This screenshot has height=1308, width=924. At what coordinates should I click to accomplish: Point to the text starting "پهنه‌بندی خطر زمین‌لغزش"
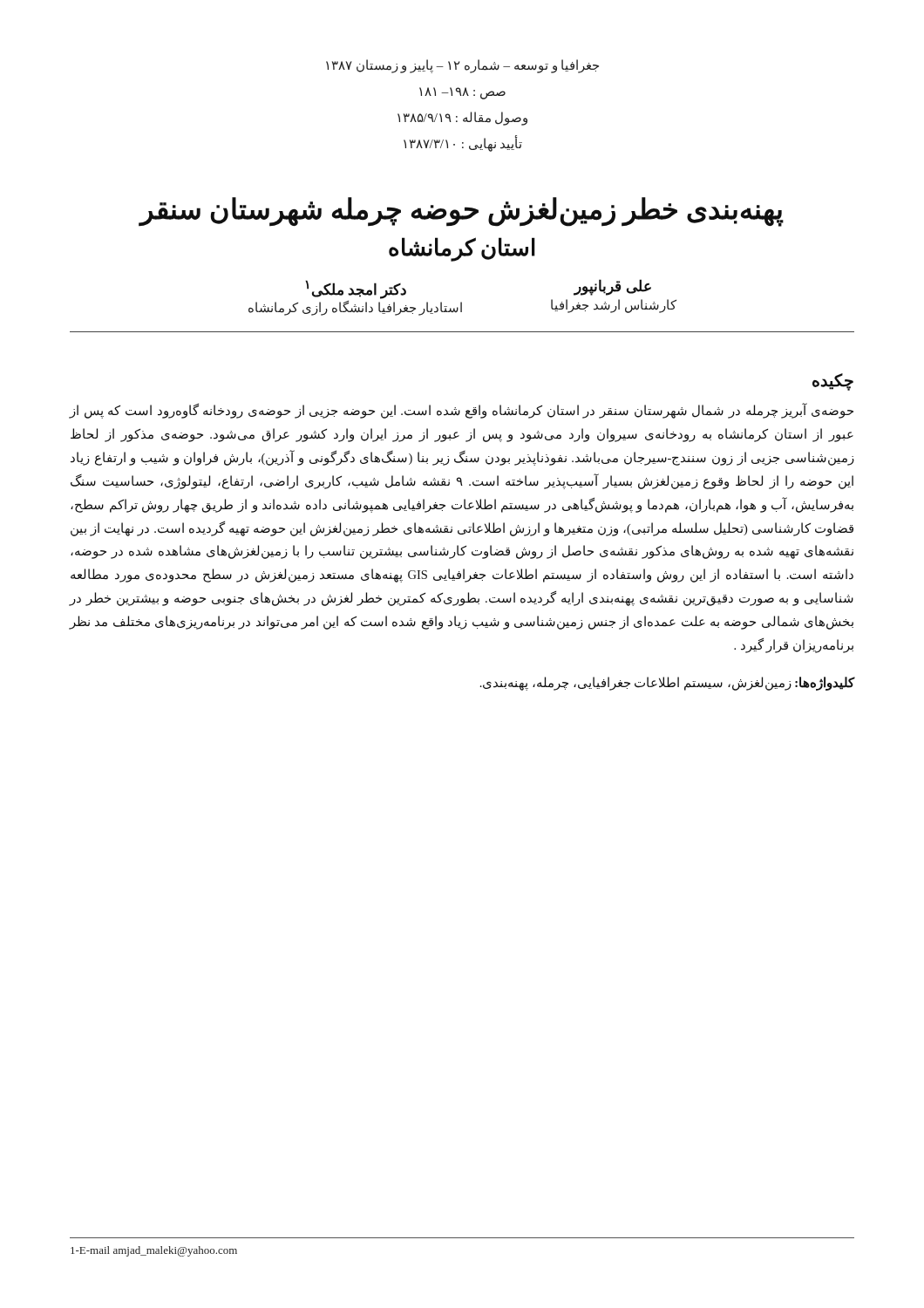point(462,226)
